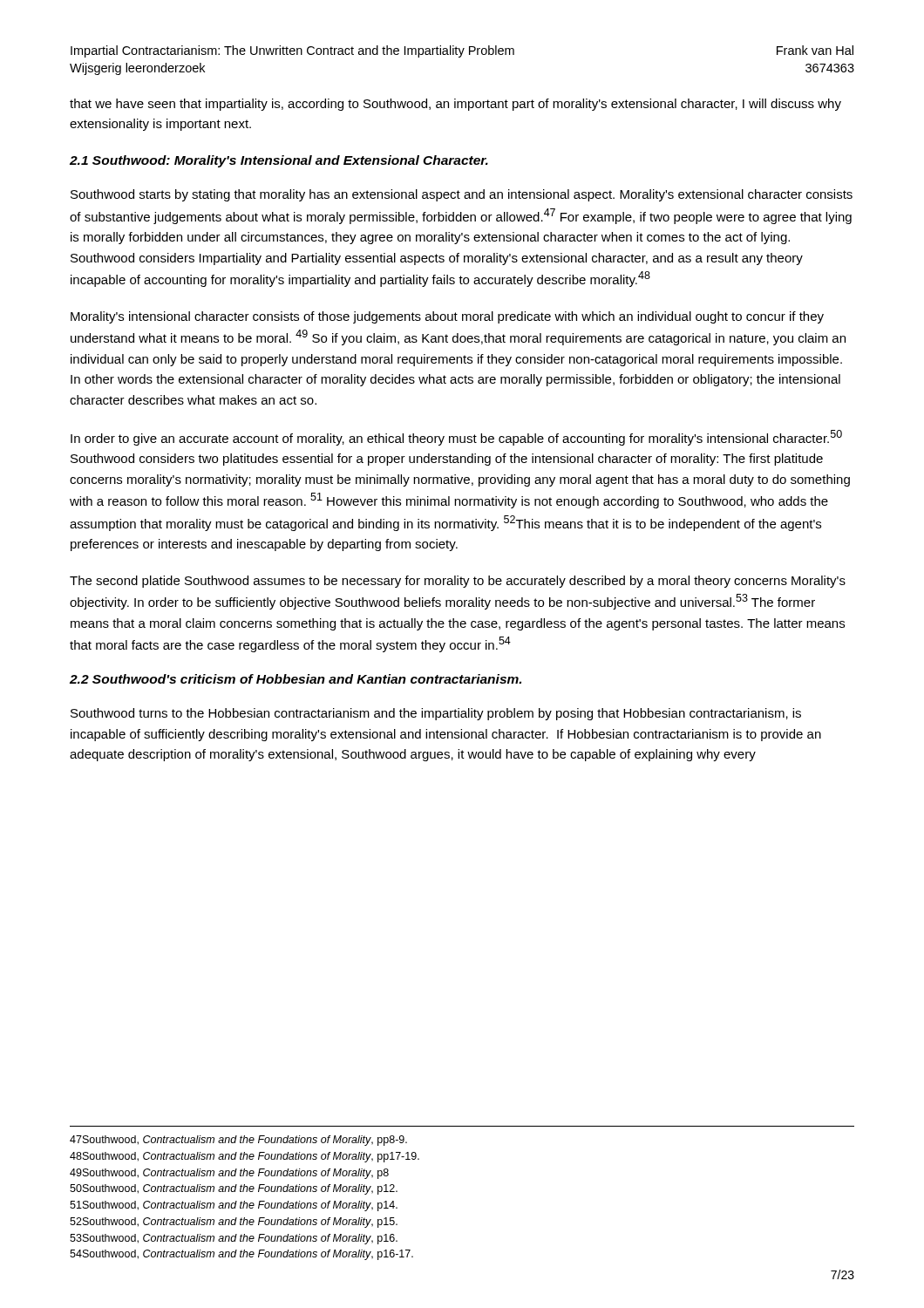Click the passage that begins "Morality's intensional character consists of those judgements"
Screen dimensions: 1308x924
pyautogui.click(x=458, y=358)
